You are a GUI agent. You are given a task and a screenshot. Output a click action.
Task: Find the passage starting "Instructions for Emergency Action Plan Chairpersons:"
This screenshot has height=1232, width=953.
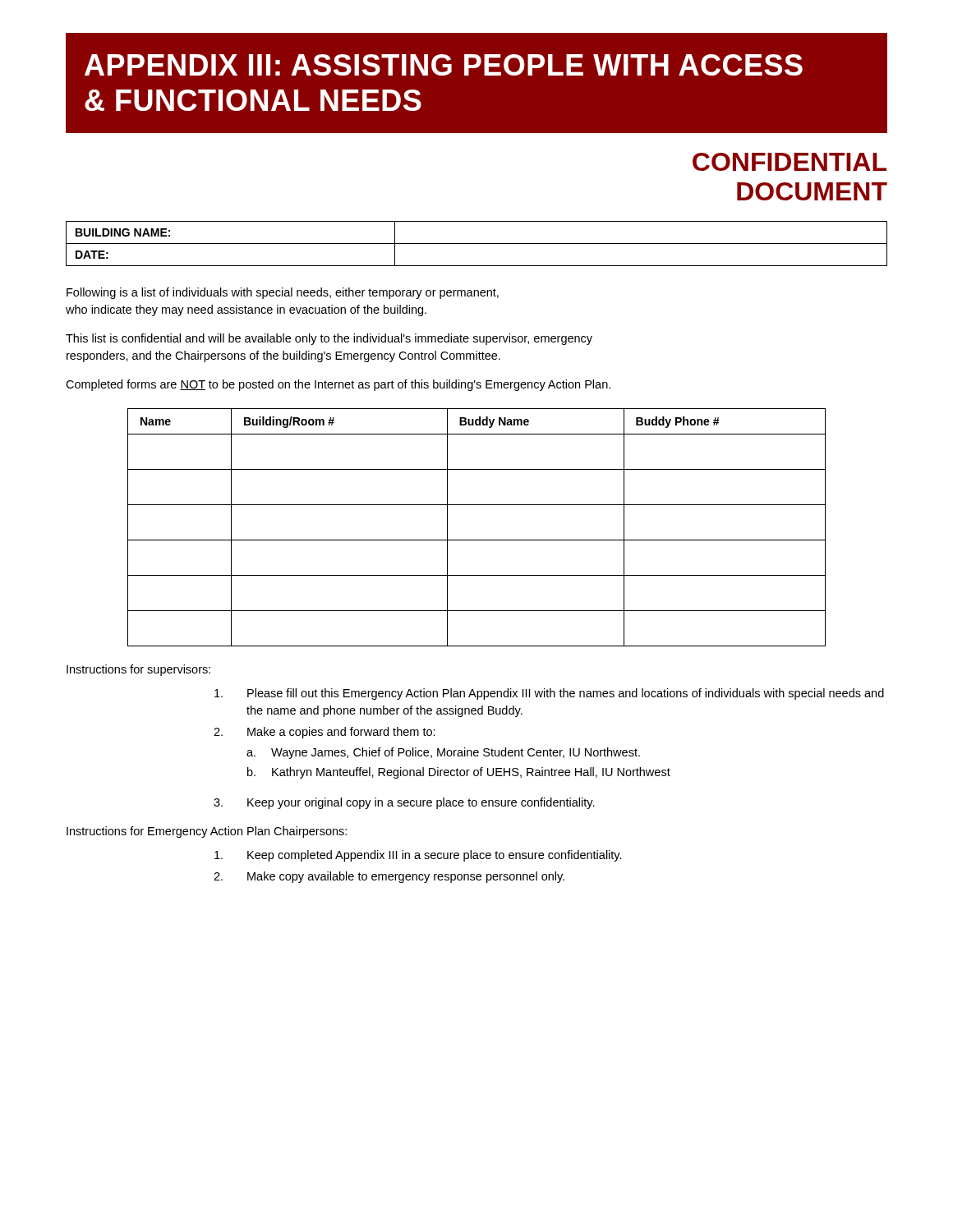207,832
